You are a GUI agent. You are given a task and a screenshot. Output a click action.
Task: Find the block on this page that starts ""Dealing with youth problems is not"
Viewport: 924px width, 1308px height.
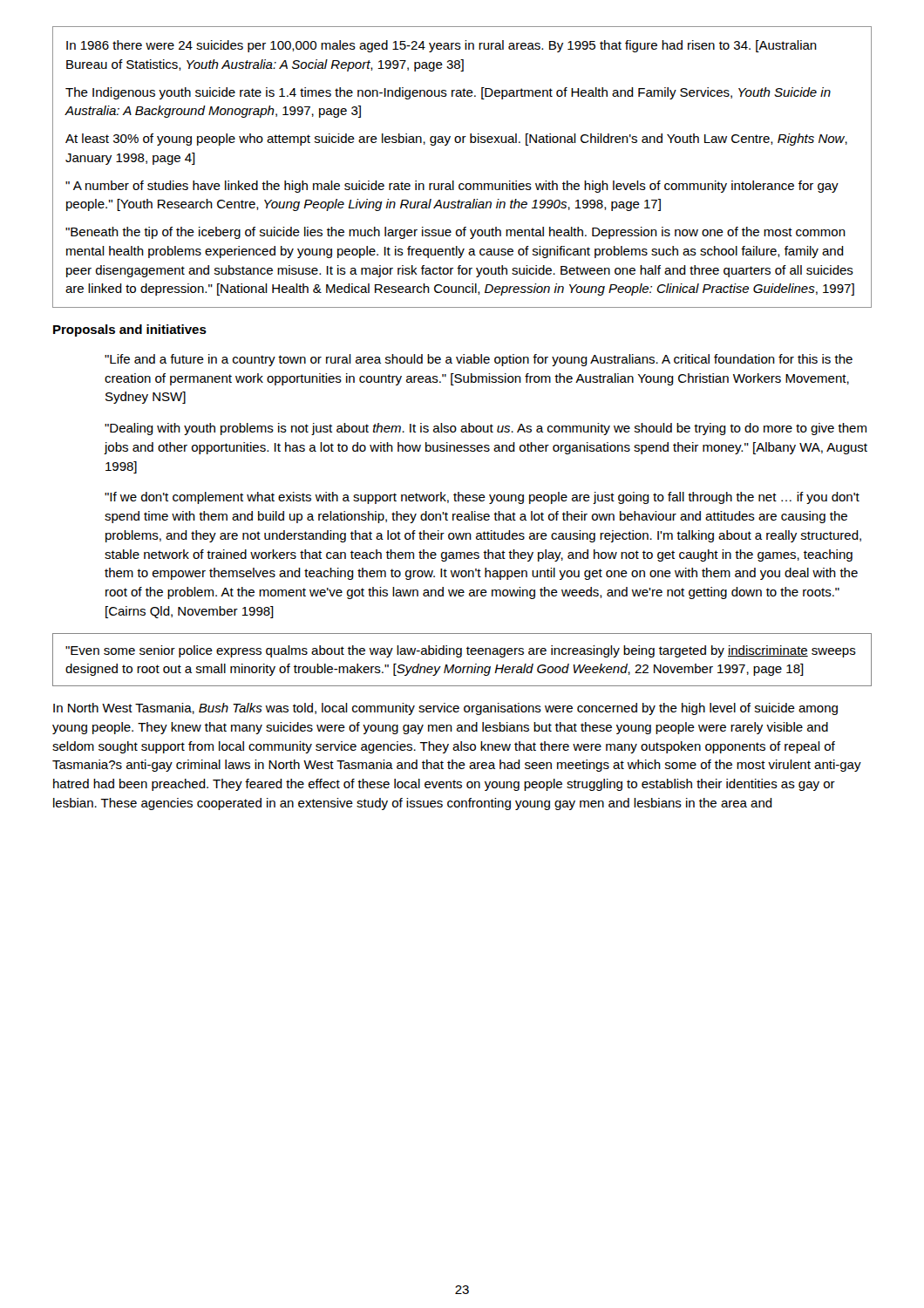(488, 447)
